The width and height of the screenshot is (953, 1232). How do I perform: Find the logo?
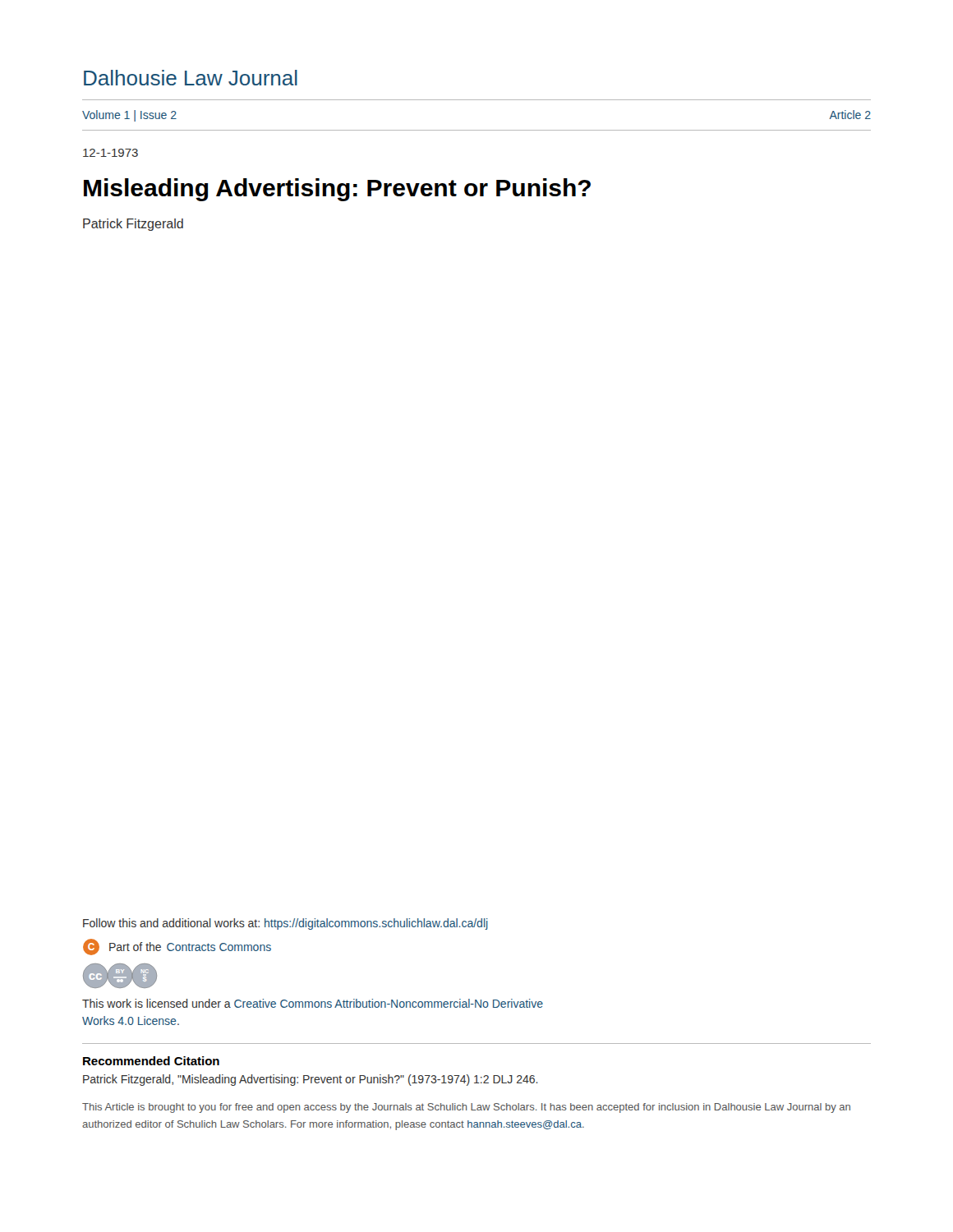476,976
